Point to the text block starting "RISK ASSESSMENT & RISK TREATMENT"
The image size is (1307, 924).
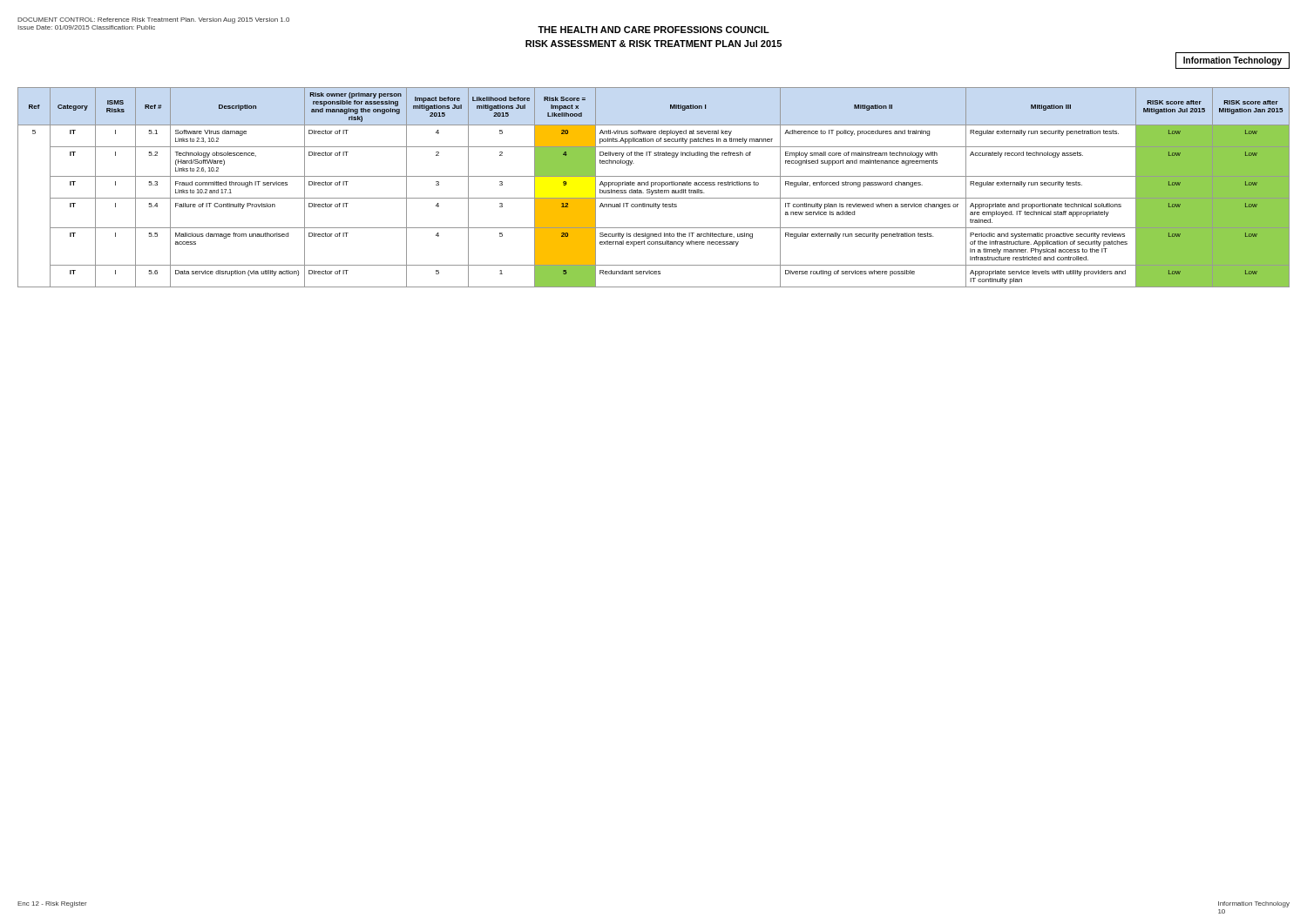pyautogui.click(x=654, y=44)
